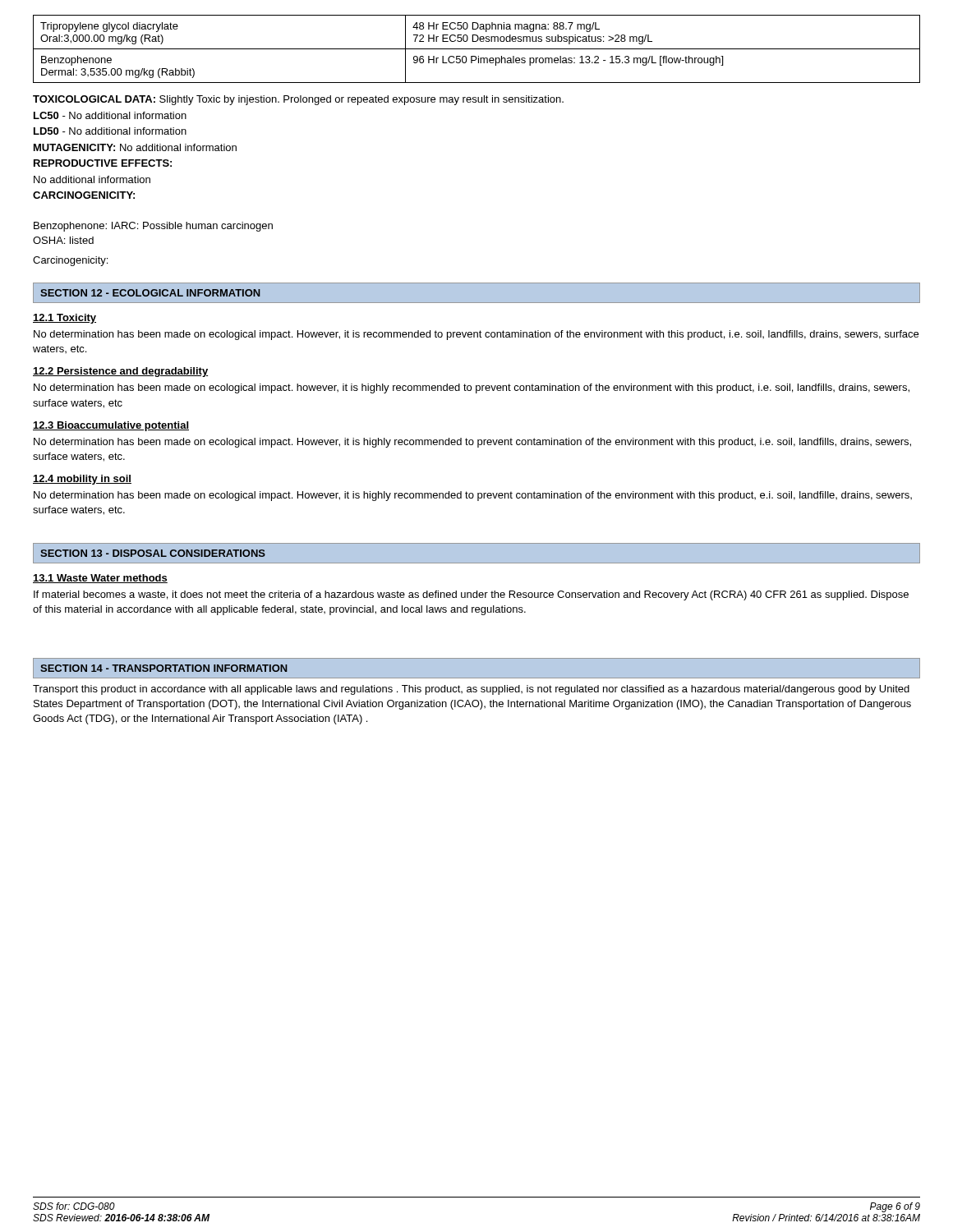Click on the element starting "SECTION 14 - TRANSPORTATION INFORMATION"
The image size is (953, 1232).
coord(164,668)
